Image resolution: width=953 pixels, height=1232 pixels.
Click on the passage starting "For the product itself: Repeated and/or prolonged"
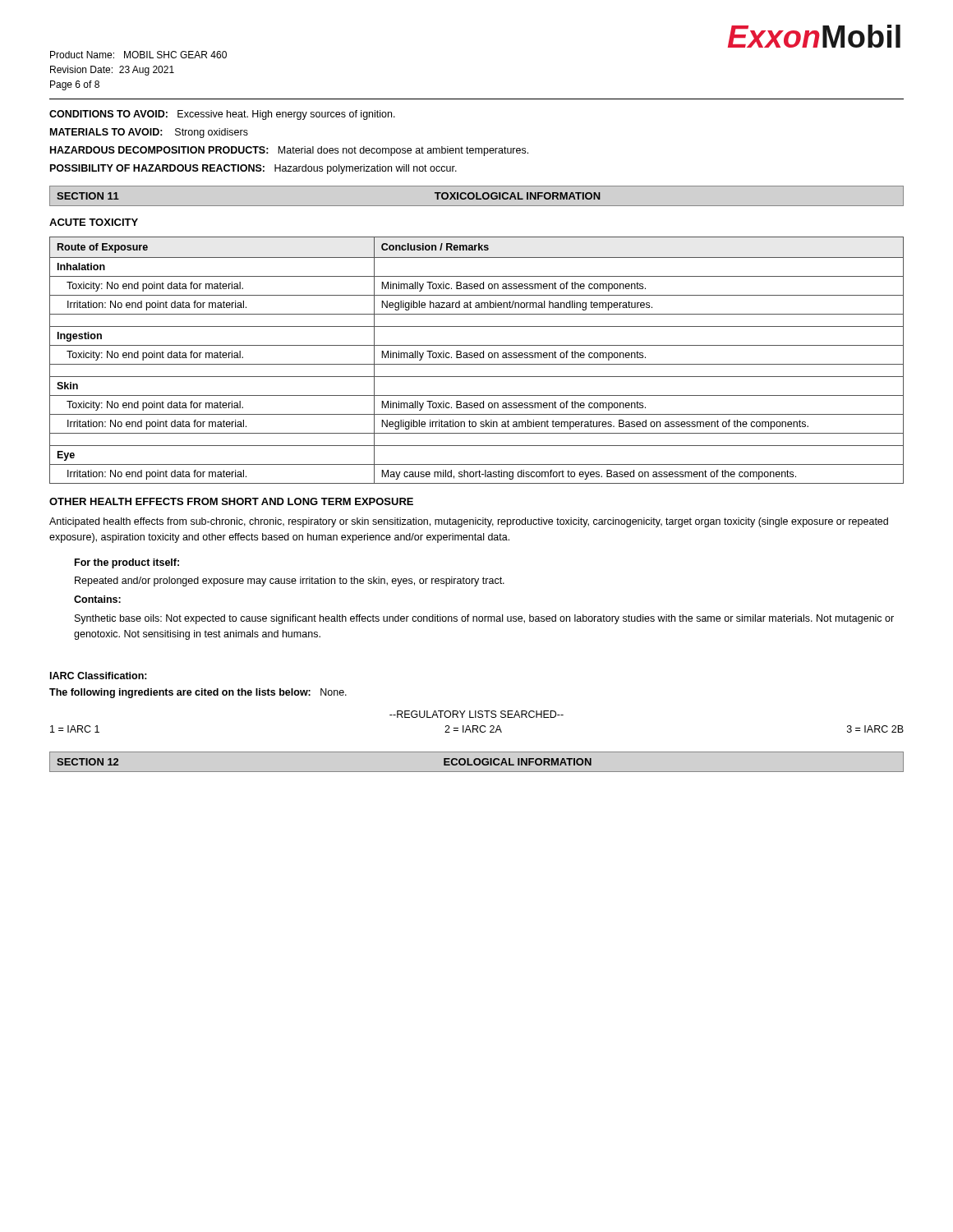pyautogui.click(x=127, y=563)
